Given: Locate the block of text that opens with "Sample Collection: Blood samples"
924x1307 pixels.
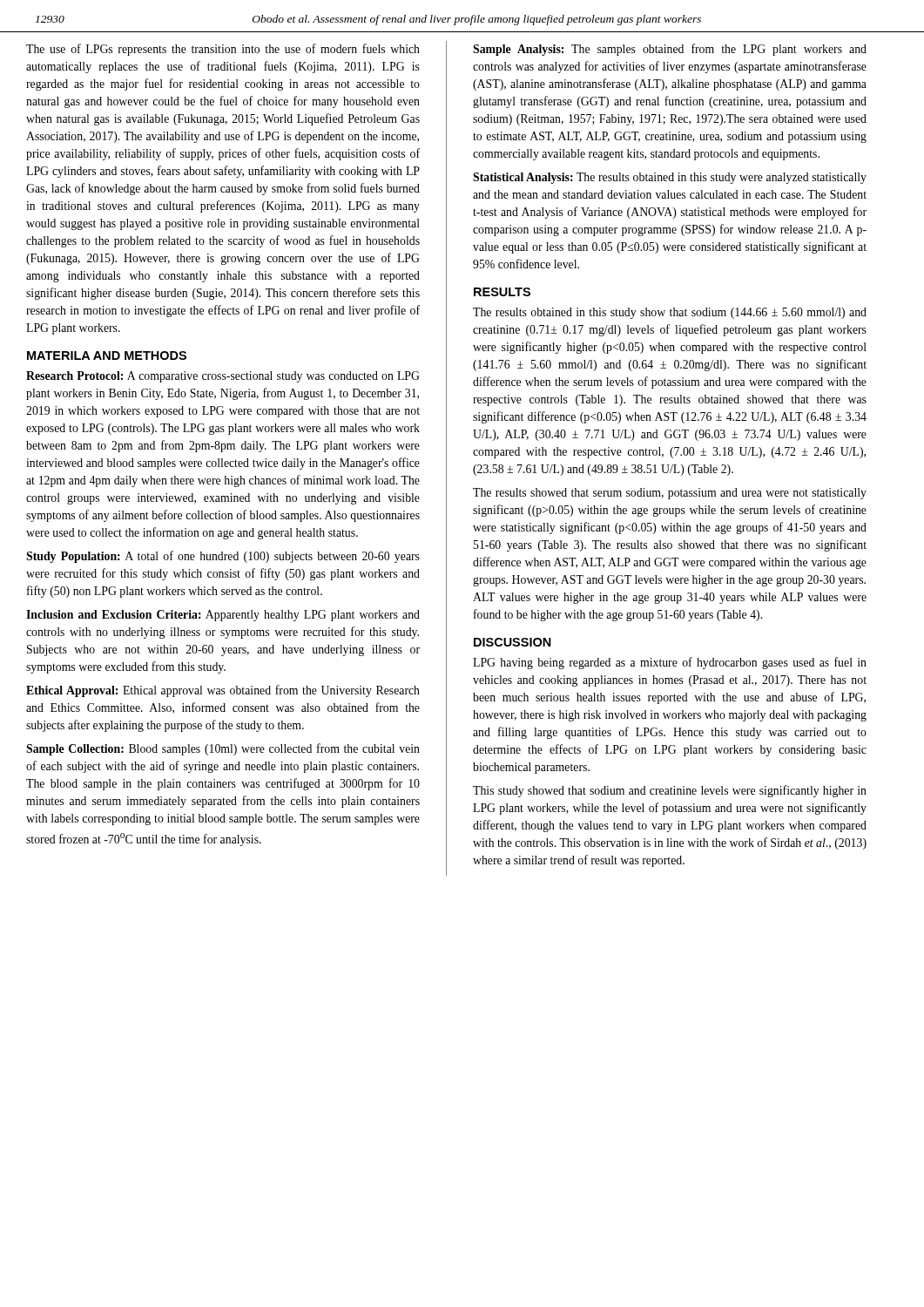Looking at the screenshot, I should tap(223, 795).
